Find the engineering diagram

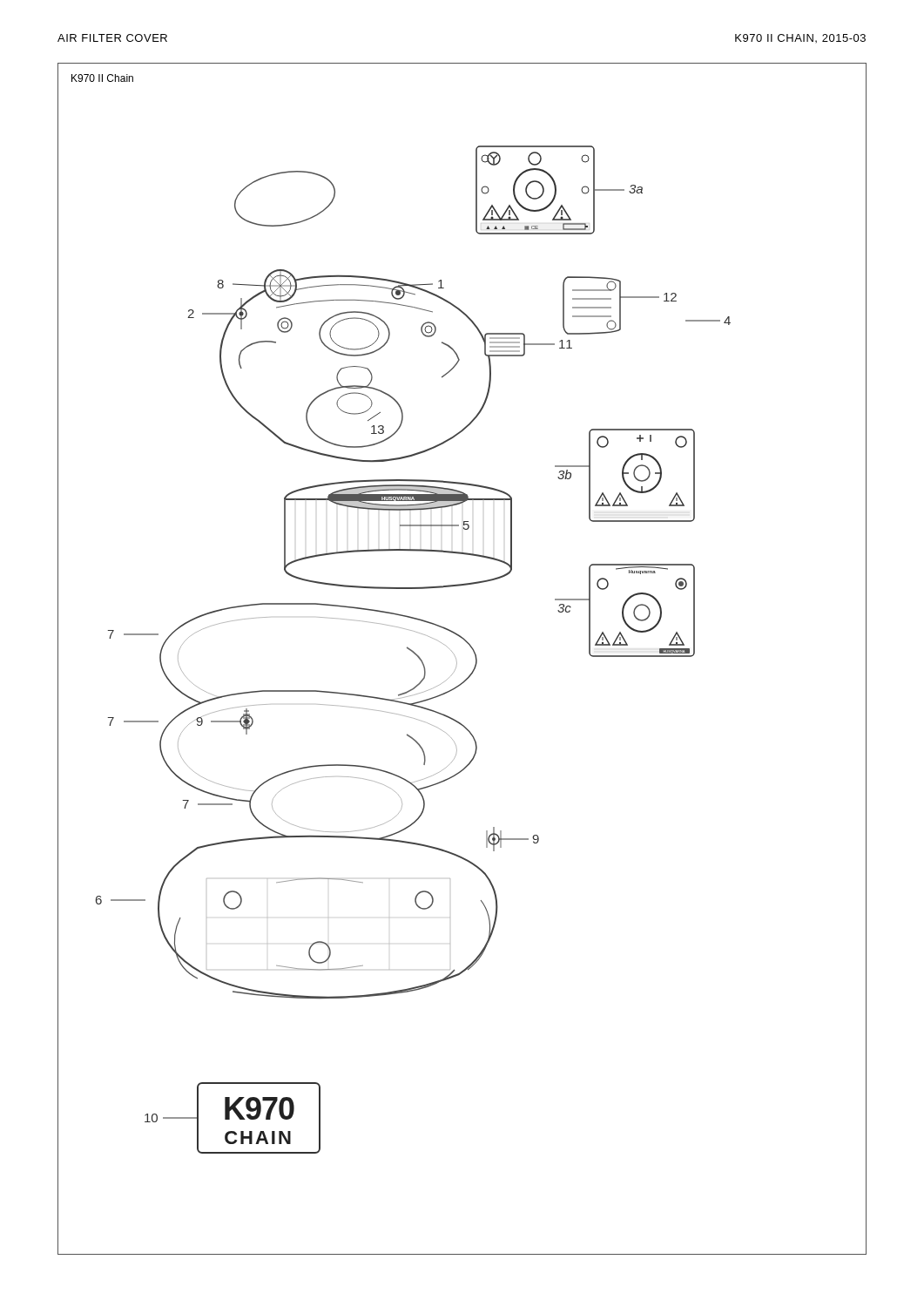(462, 659)
